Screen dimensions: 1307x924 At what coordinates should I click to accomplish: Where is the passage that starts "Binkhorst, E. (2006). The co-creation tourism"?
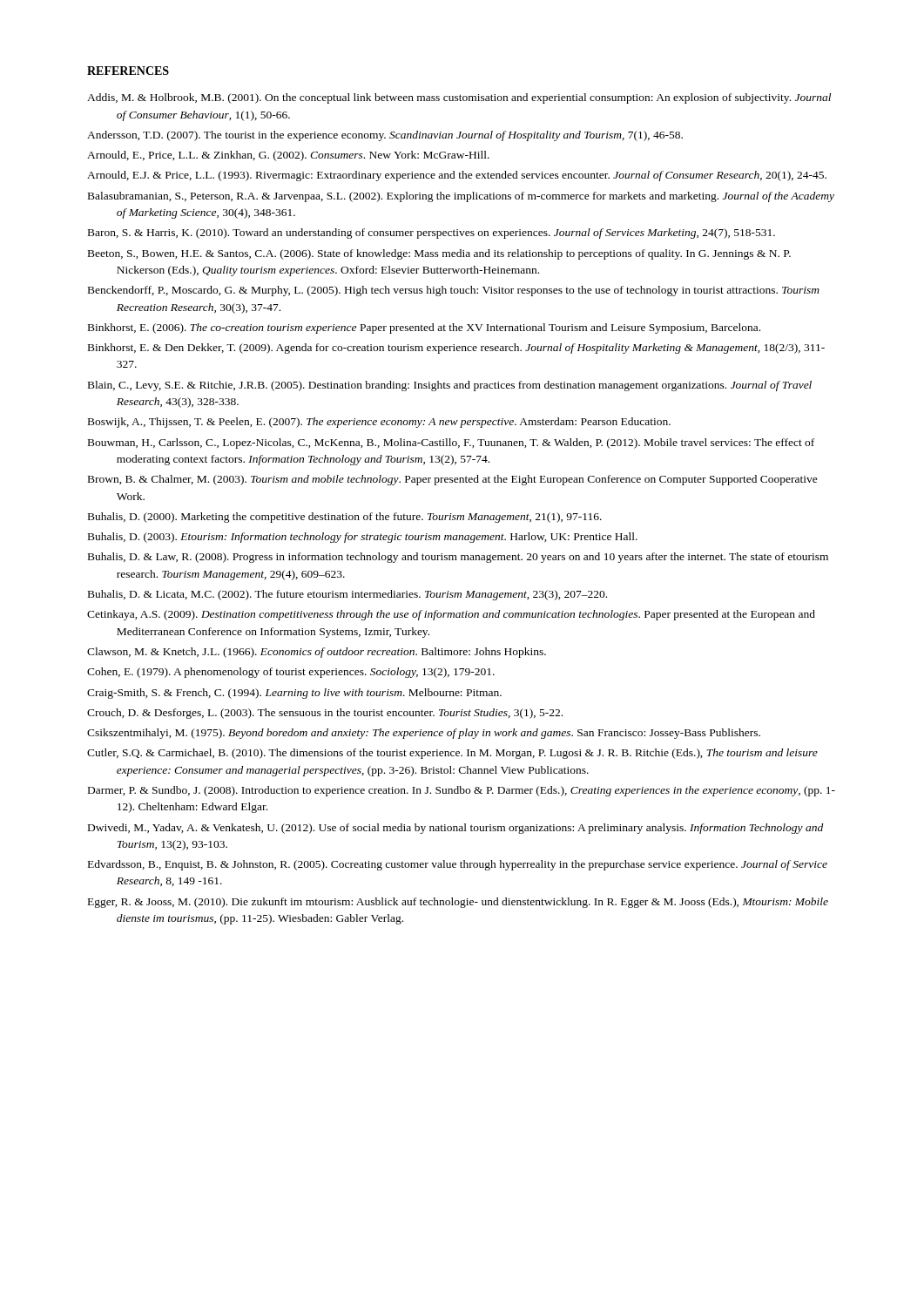424,327
